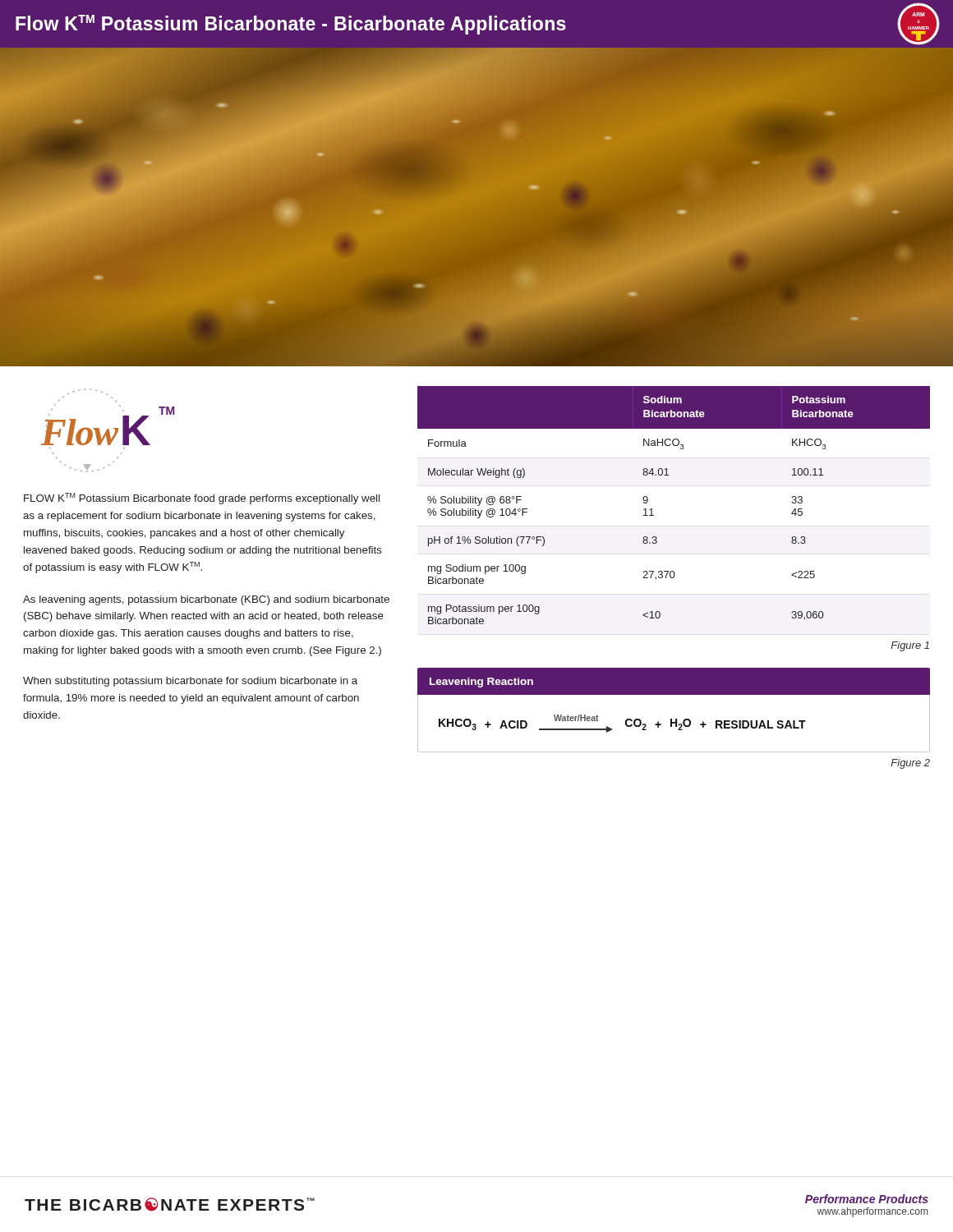The height and width of the screenshot is (1232, 953).
Task: Select the table that reads "Sodium Bicarbonate"
Action: [x=674, y=519]
